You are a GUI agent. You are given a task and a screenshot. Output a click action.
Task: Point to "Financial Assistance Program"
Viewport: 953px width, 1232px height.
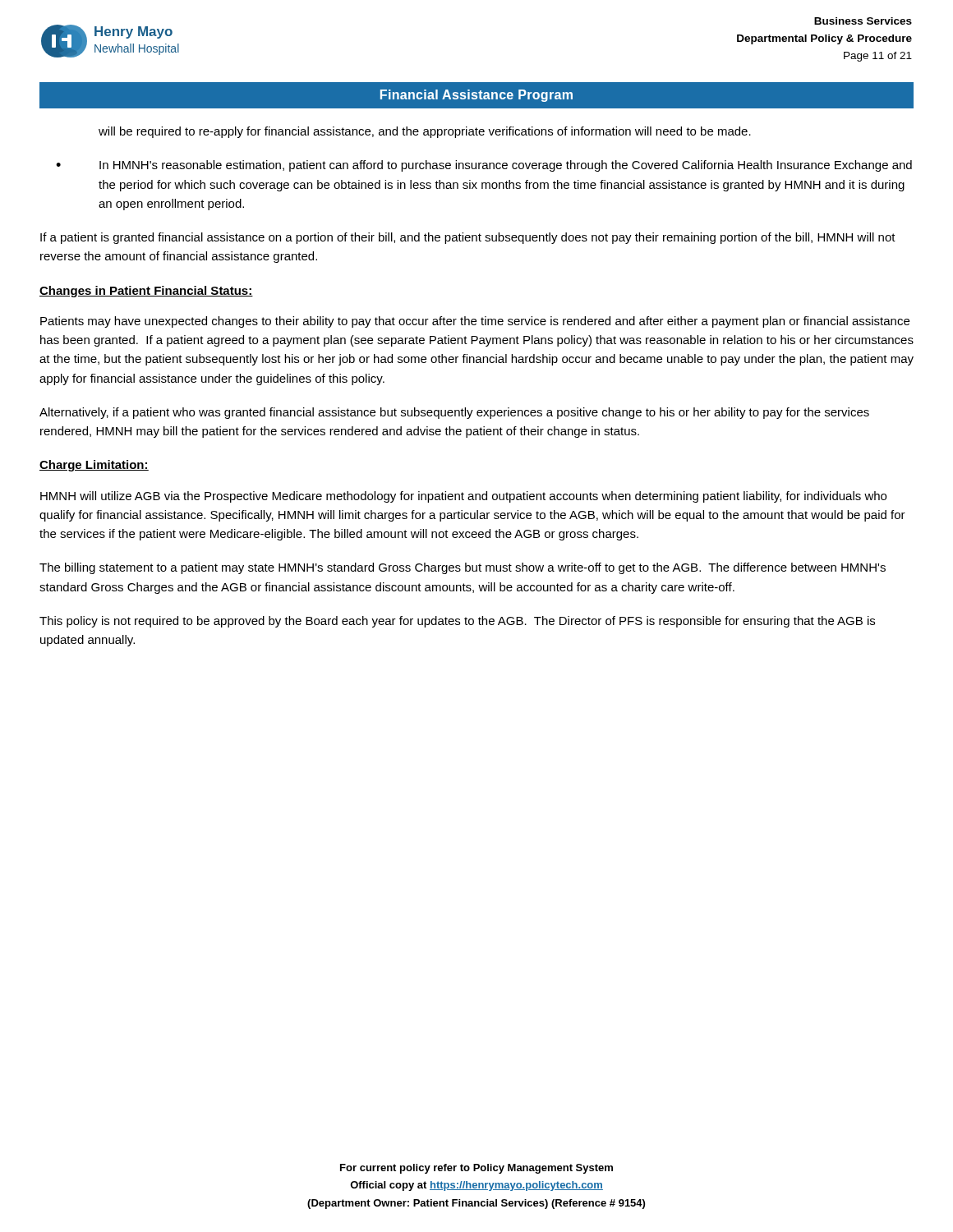coord(476,95)
